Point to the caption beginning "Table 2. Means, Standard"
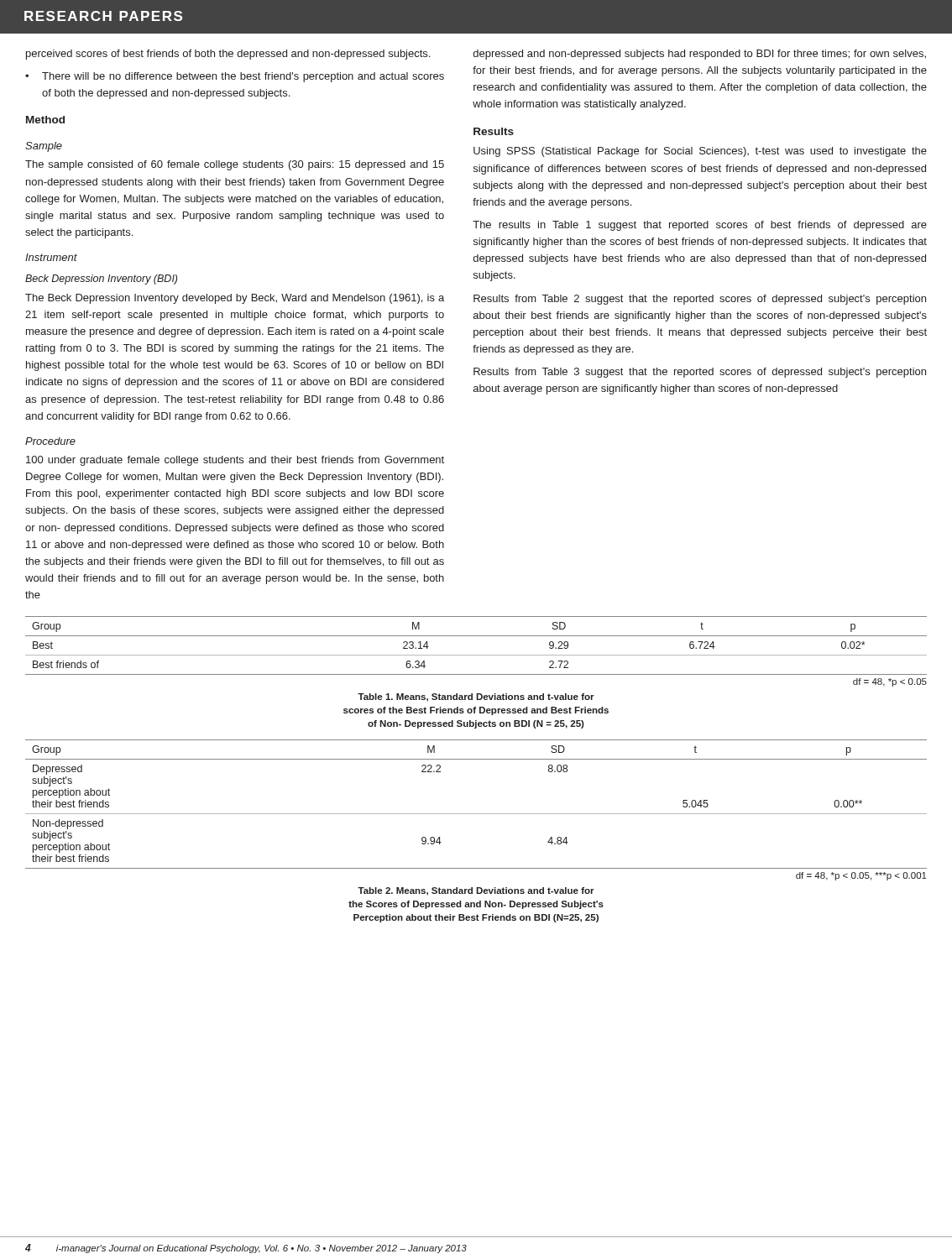Screen dimensions: 1259x952 [476, 904]
